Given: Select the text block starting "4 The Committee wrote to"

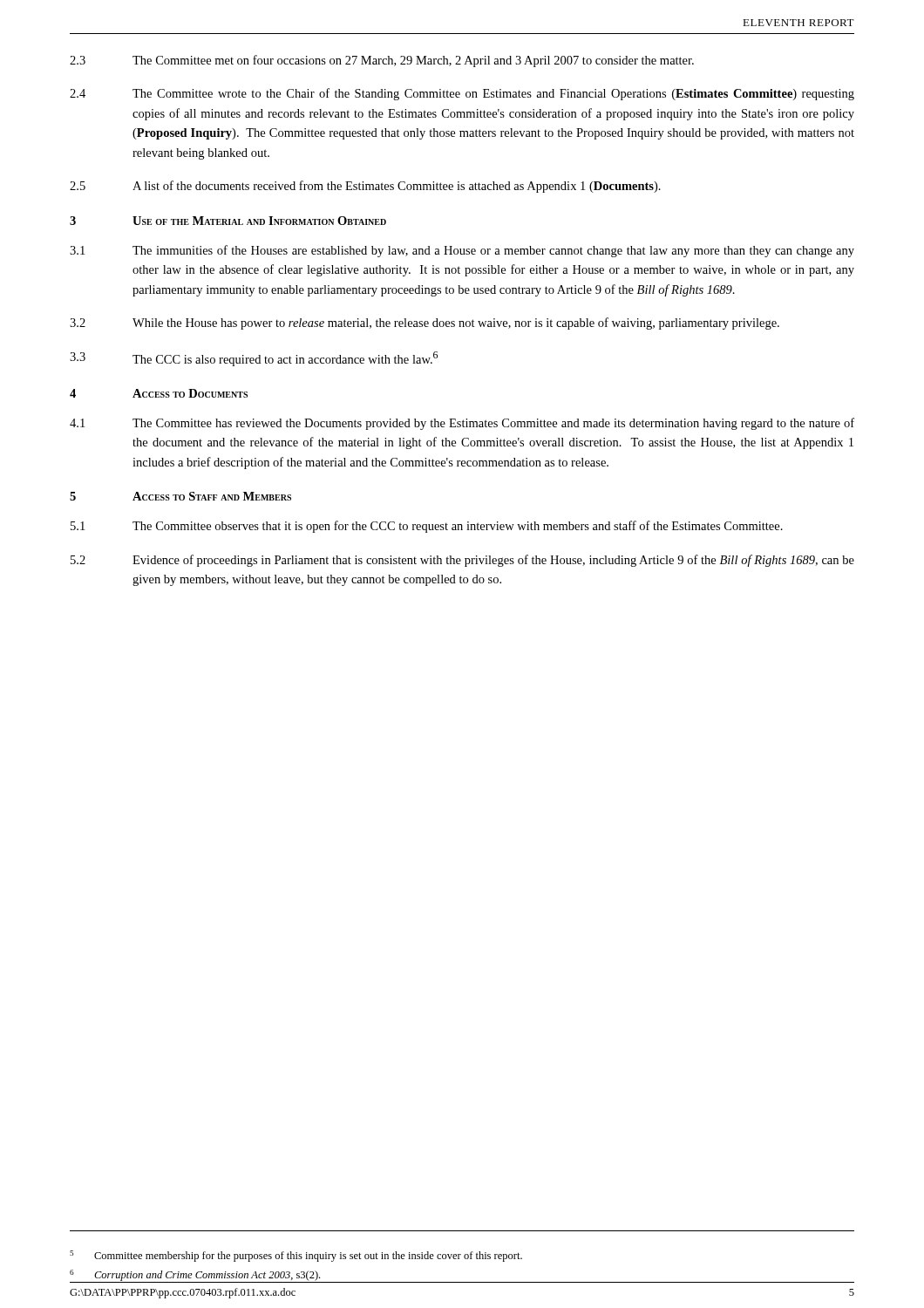Looking at the screenshot, I should pyautogui.click(x=462, y=123).
